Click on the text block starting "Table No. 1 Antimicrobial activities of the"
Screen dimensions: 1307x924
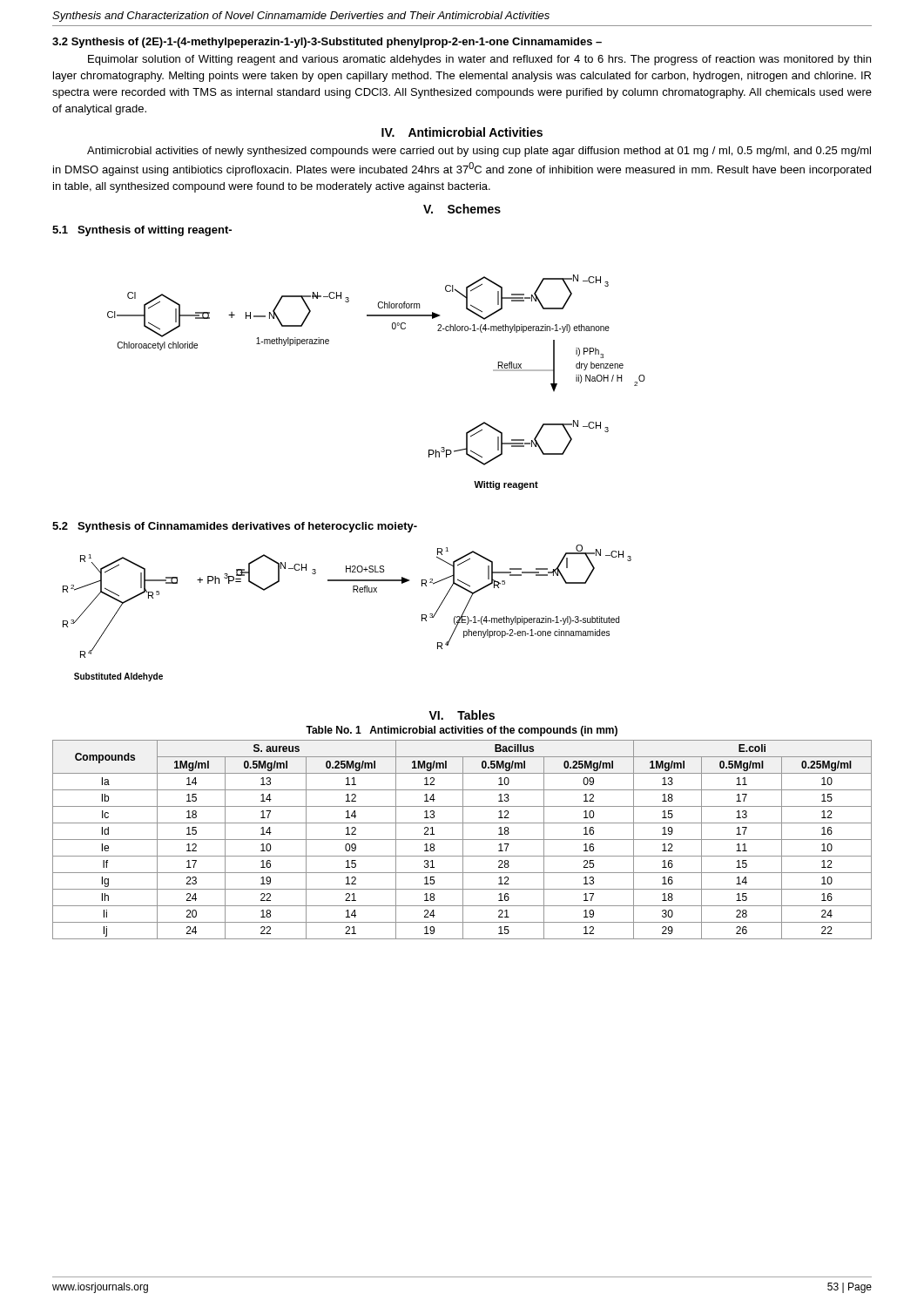462,730
